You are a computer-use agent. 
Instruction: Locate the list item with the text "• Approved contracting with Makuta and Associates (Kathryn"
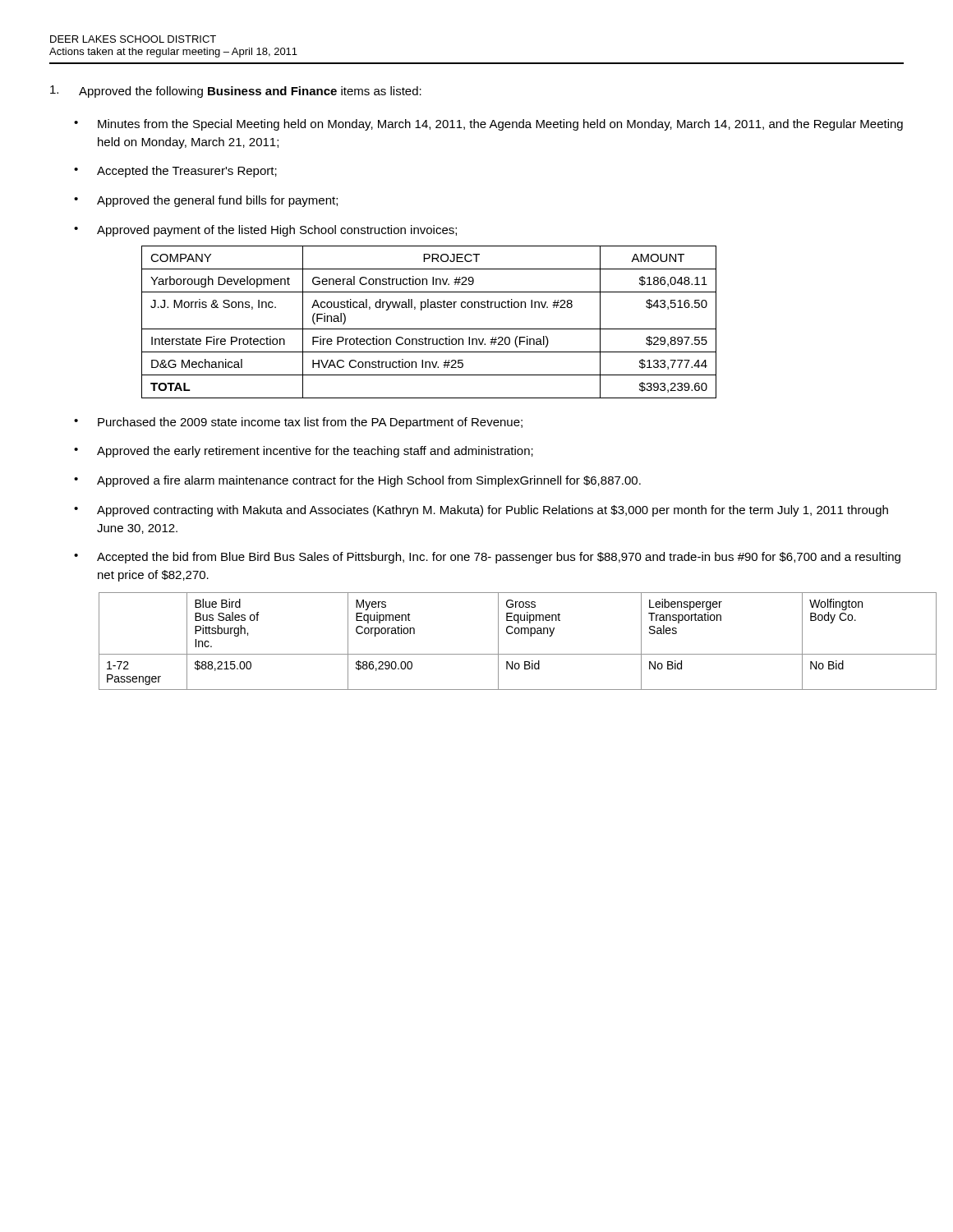tap(489, 519)
